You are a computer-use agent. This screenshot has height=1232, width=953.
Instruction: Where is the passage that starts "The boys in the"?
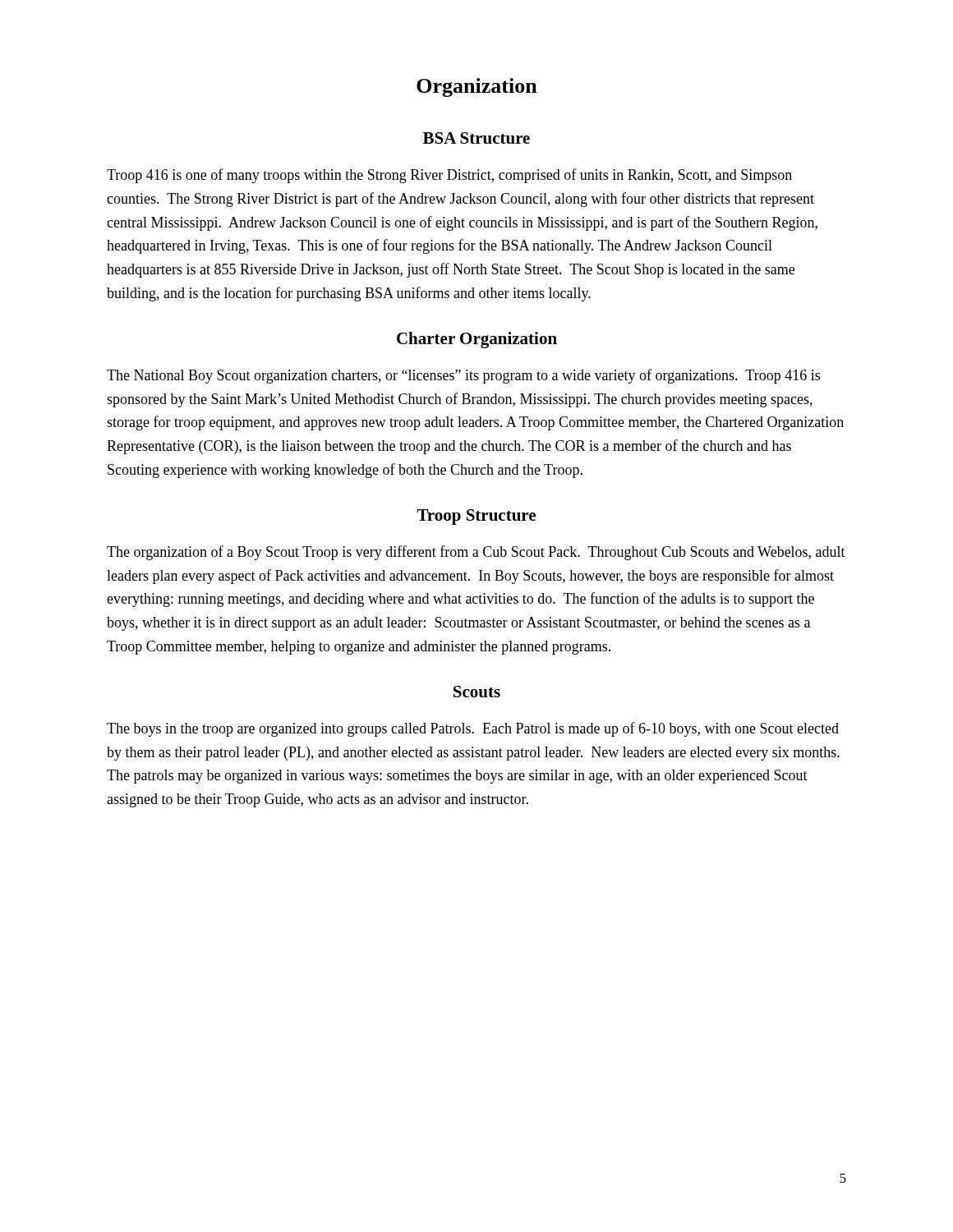pos(475,764)
